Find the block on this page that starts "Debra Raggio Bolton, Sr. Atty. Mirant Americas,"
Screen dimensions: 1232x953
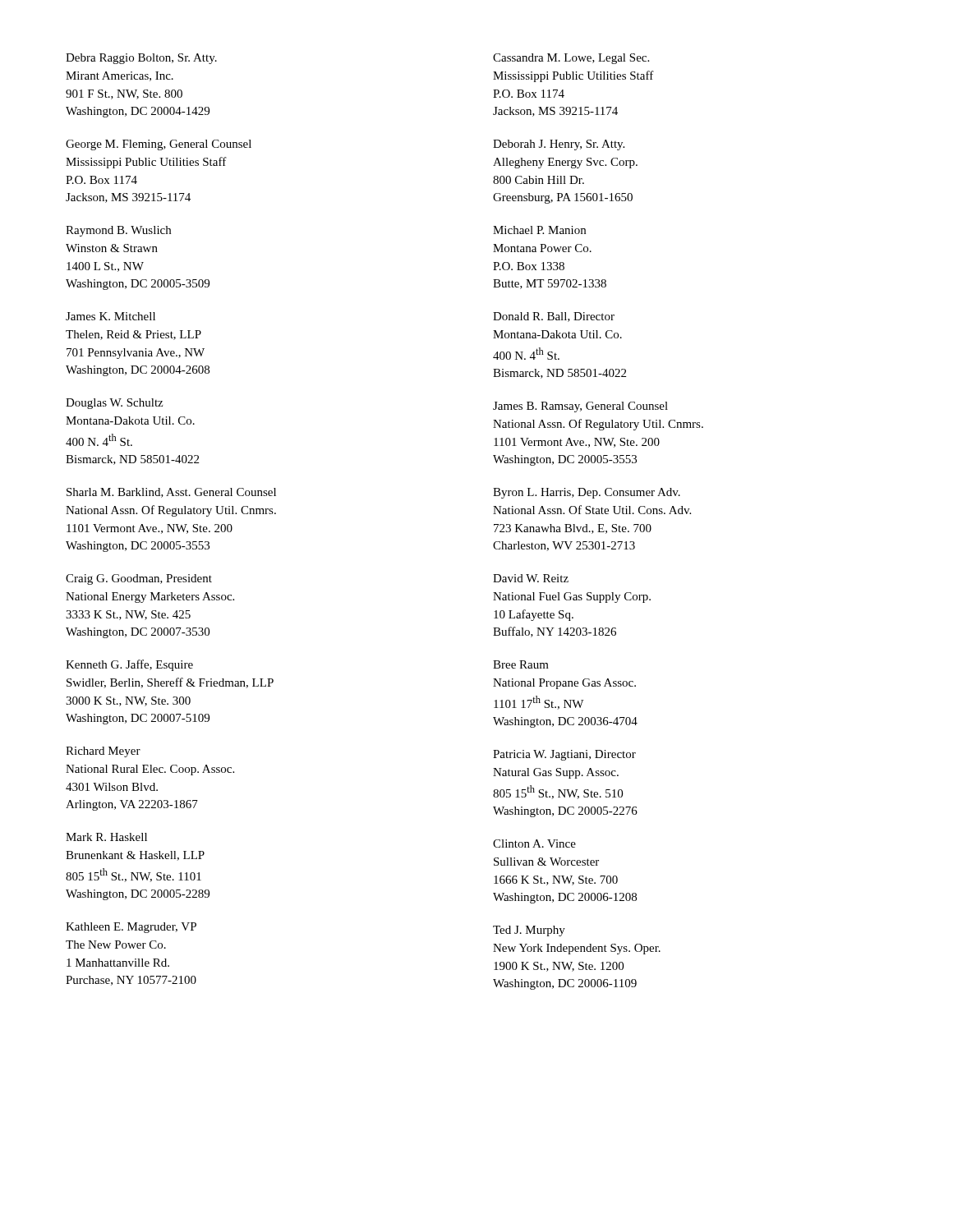142,84
